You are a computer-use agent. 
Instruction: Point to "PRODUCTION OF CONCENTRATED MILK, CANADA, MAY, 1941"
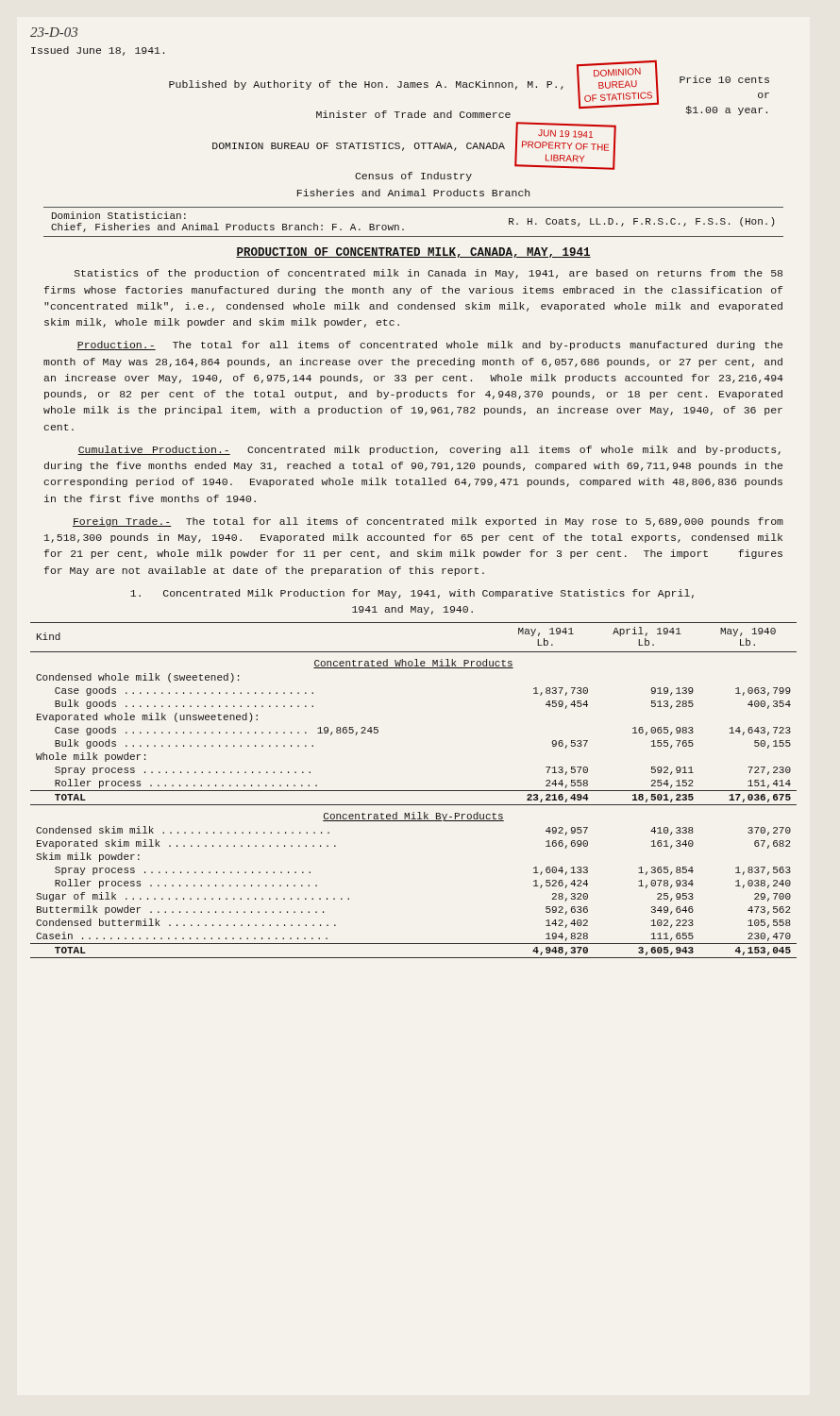(413, 253)
